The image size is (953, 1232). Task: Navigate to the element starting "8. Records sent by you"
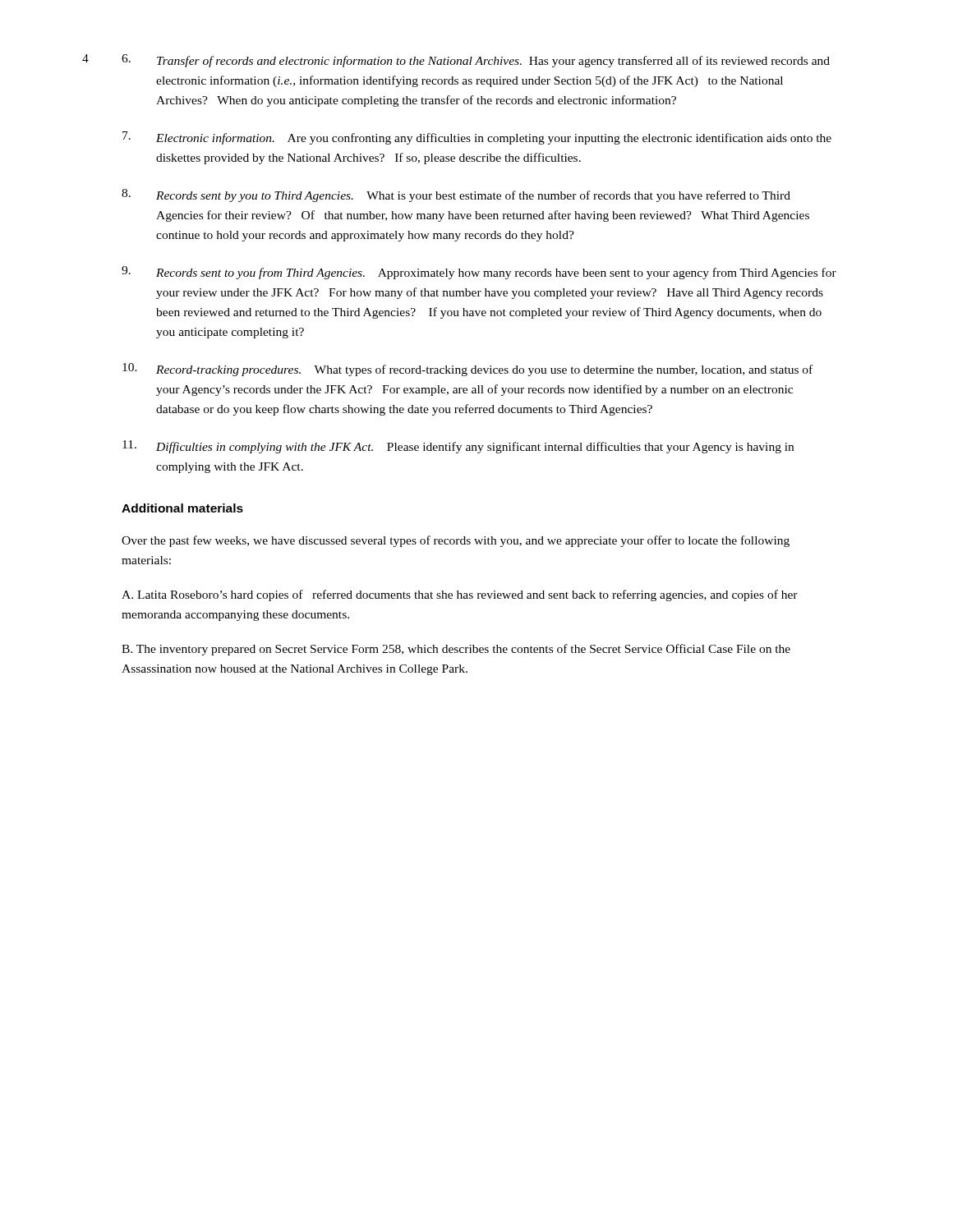479,215
